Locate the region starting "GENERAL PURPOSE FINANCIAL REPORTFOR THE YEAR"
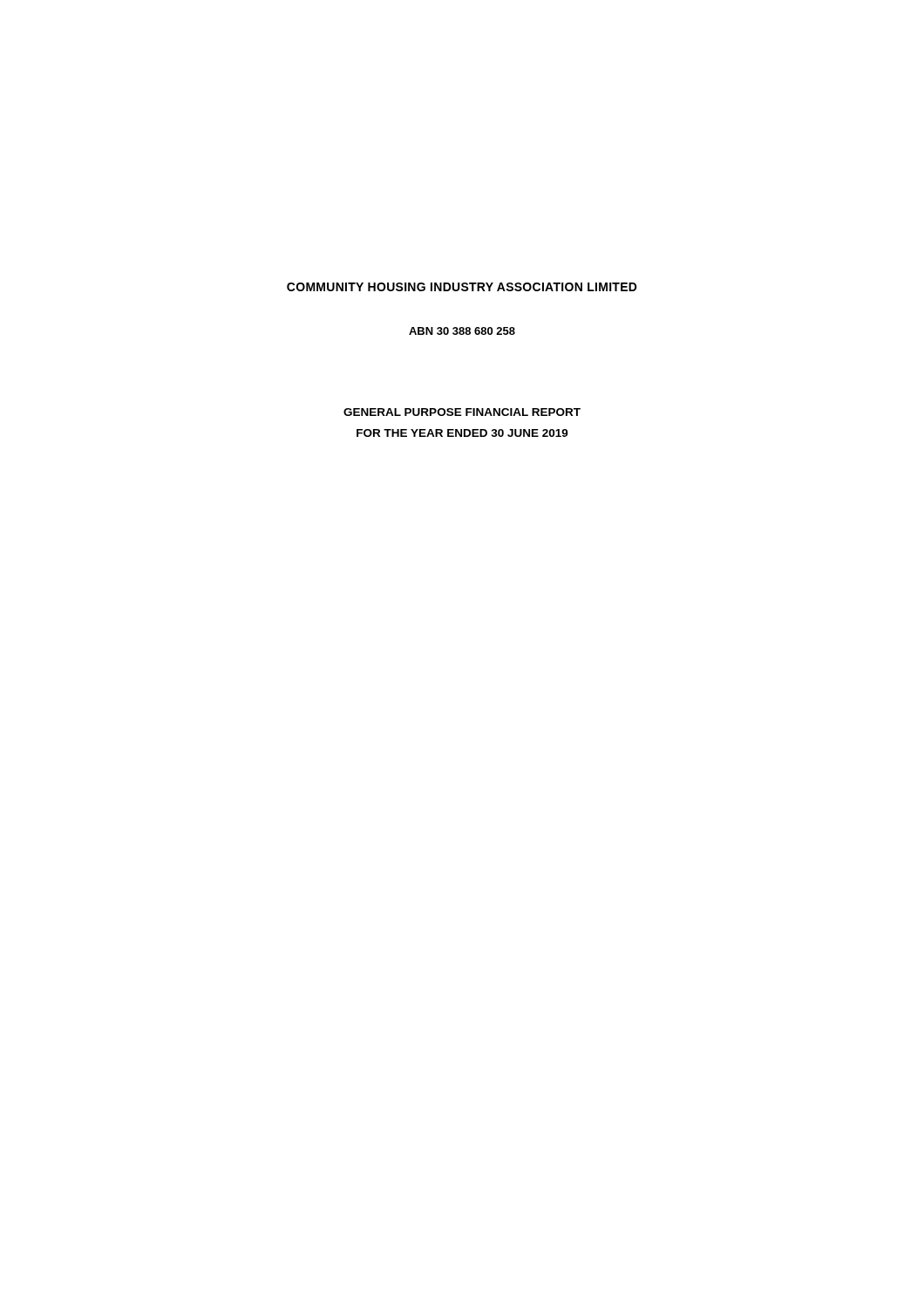Image resolution: width=924 pixels, height=1308 pixels. [462, 422]
